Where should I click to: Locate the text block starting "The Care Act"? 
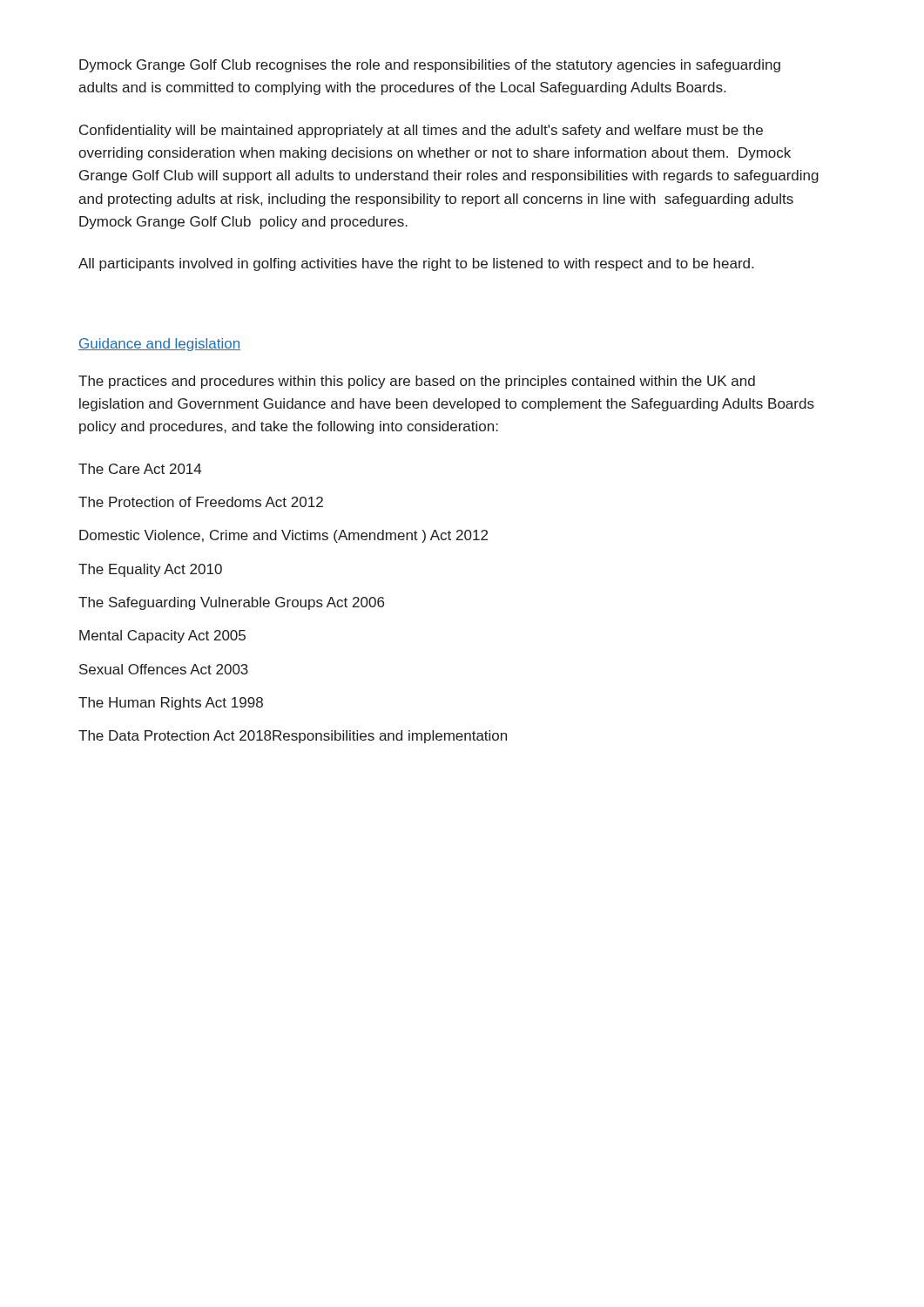(x=140, y=469)
